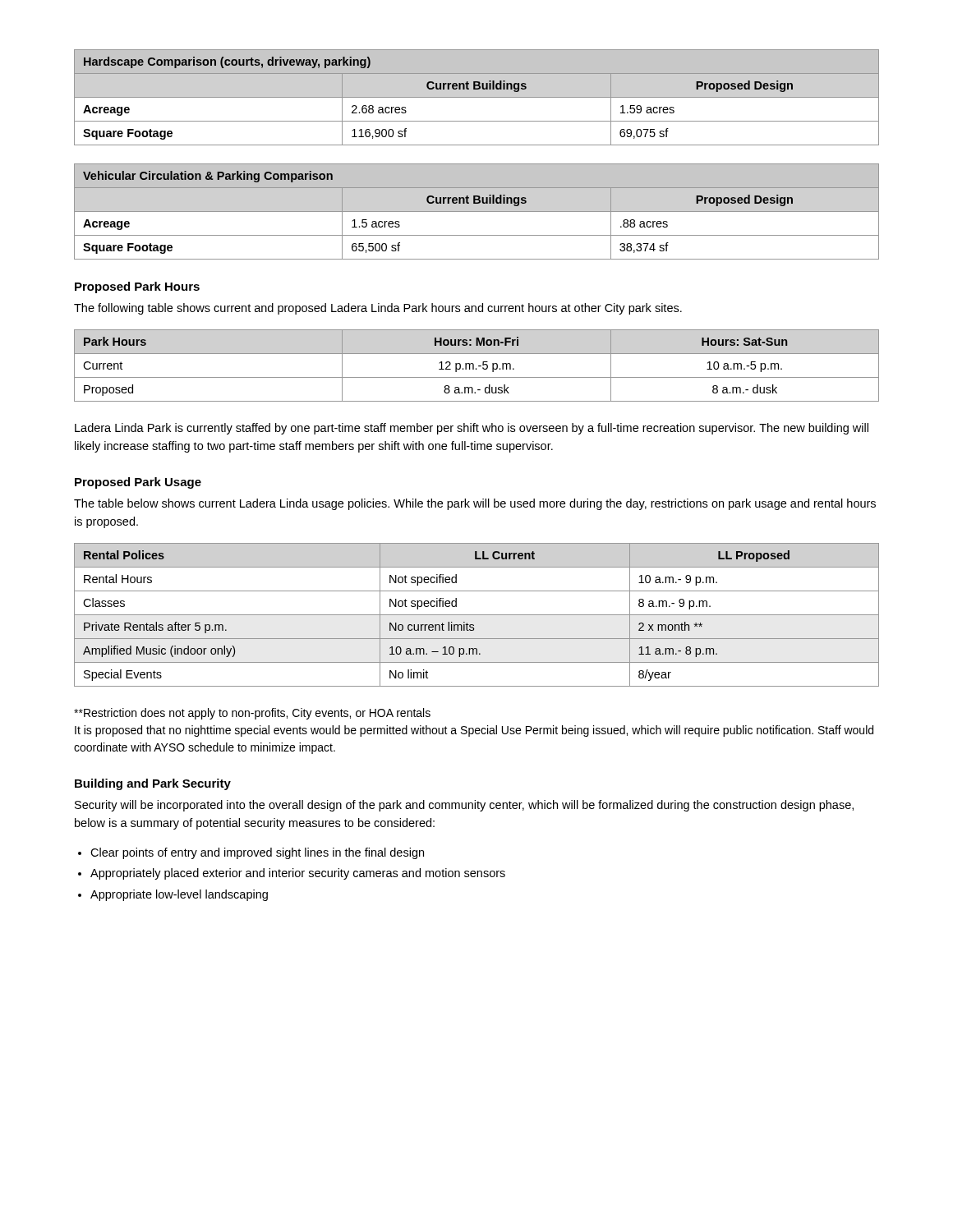Locate the element starting "The following table"
Viewport: 953px width, 1232px height.
coord(378,308)
